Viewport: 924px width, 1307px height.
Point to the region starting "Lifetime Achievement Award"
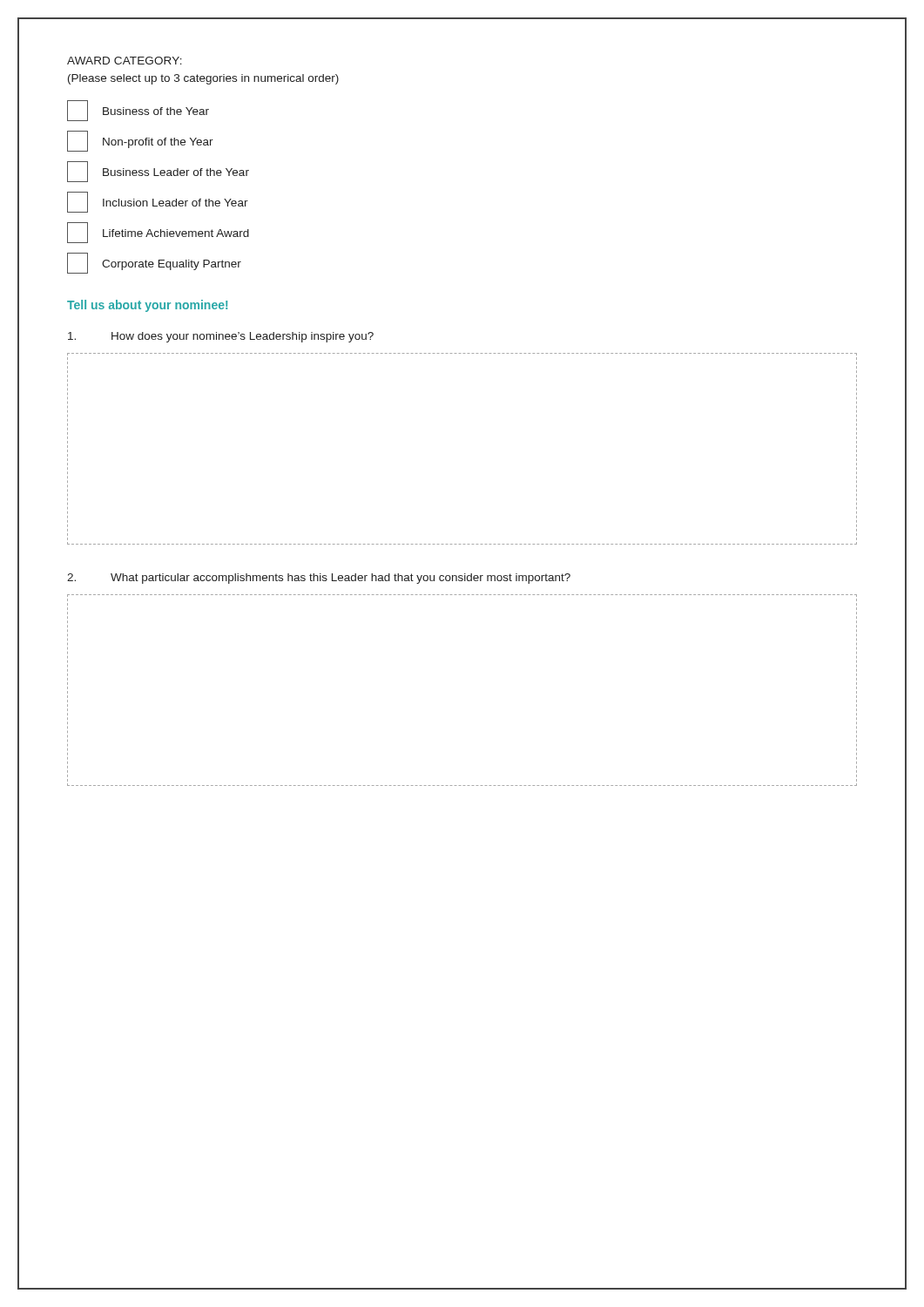coord(158,233)
